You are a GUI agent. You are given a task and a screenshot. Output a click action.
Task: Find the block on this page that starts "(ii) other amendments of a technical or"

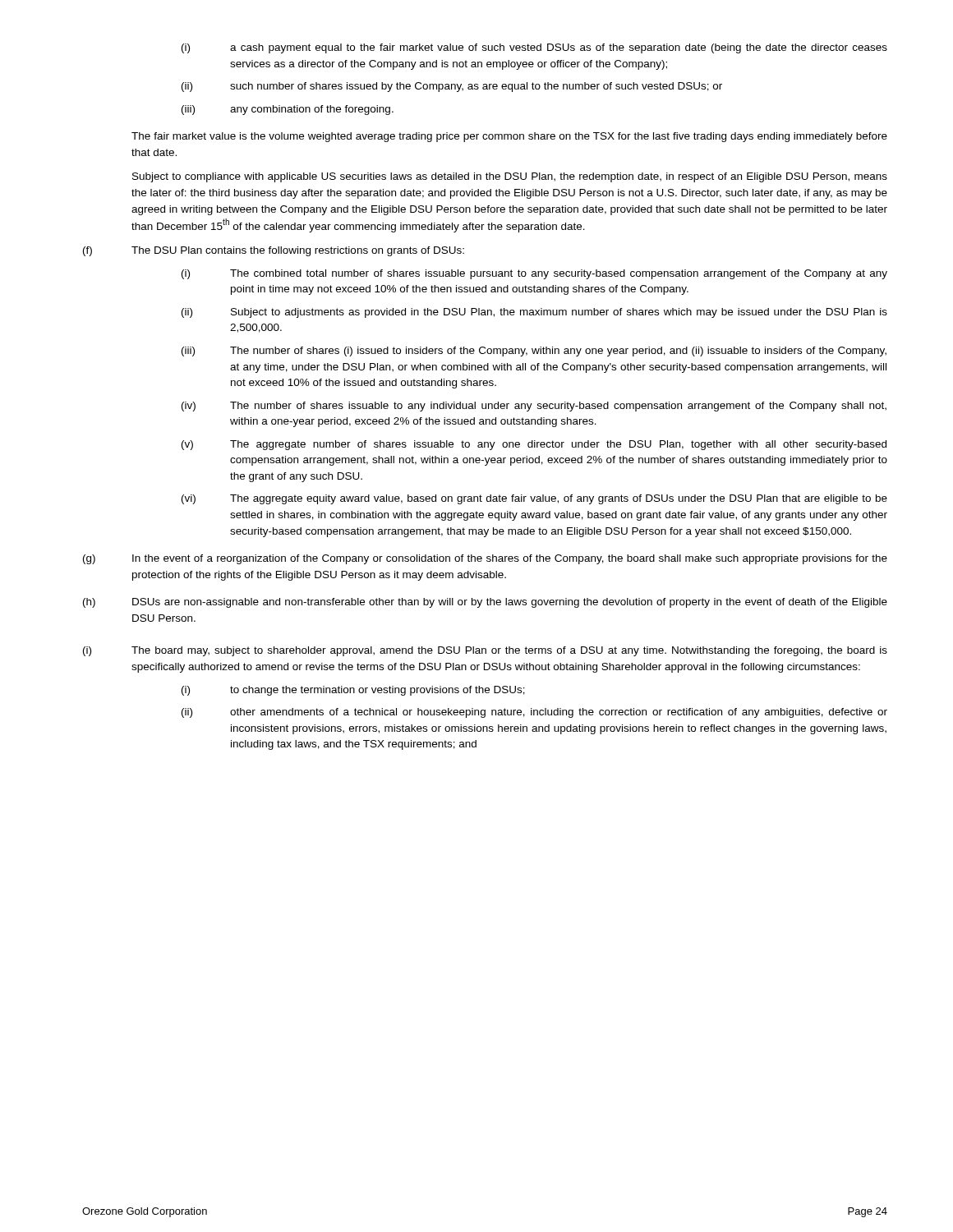pos(534,728)
